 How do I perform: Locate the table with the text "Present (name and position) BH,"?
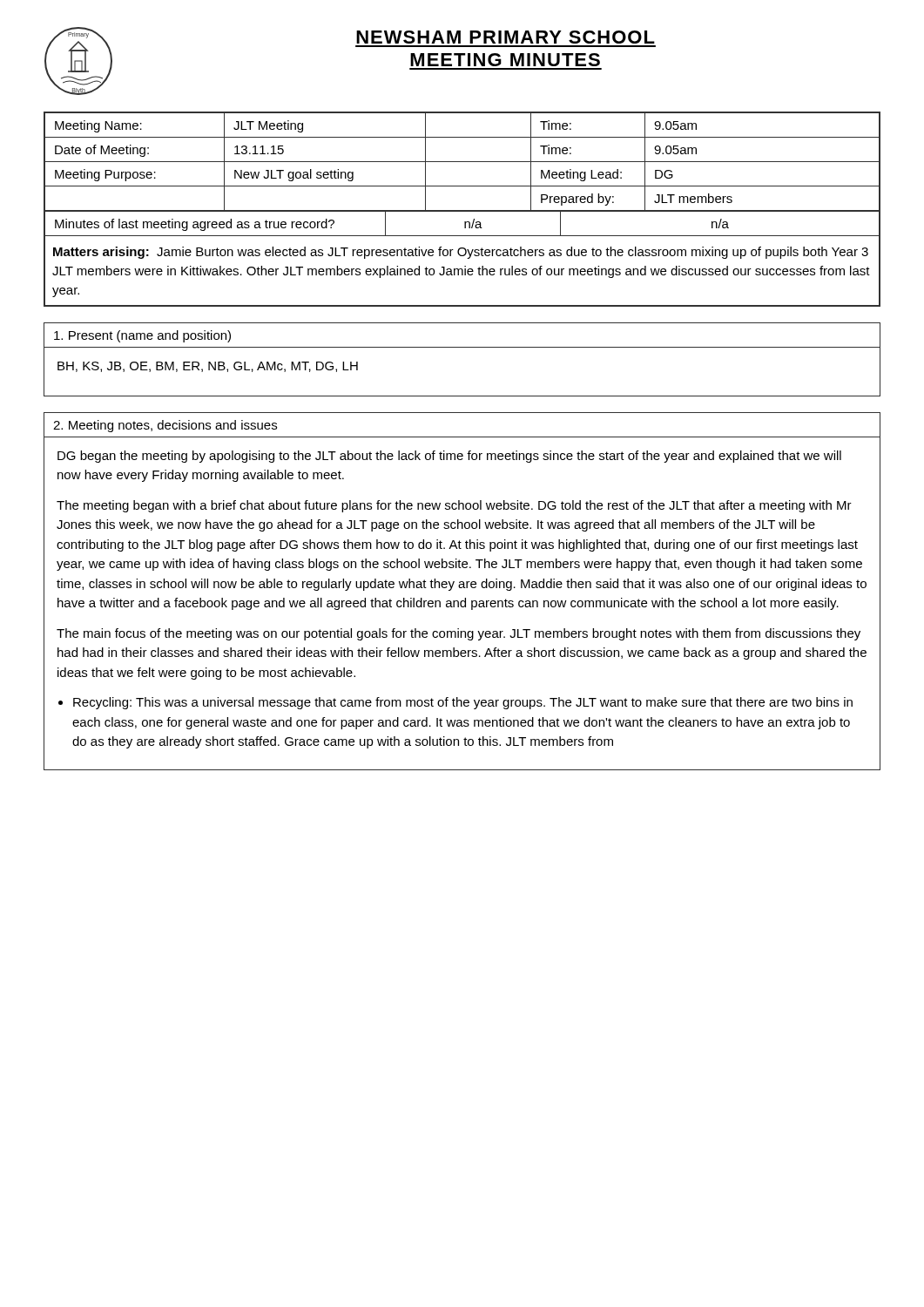[462, 359]
